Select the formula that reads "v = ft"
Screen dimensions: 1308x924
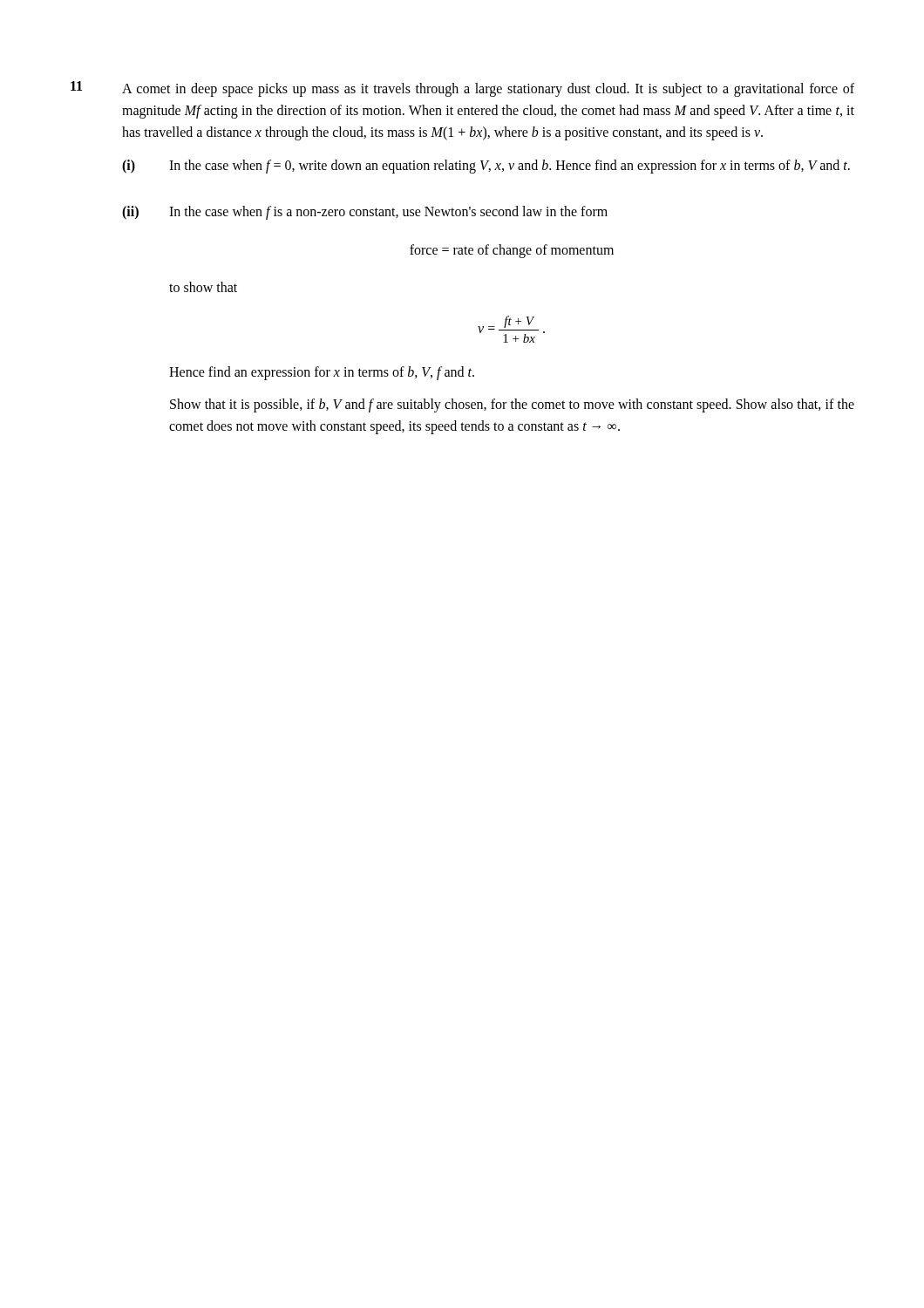(x=512, y=330)
